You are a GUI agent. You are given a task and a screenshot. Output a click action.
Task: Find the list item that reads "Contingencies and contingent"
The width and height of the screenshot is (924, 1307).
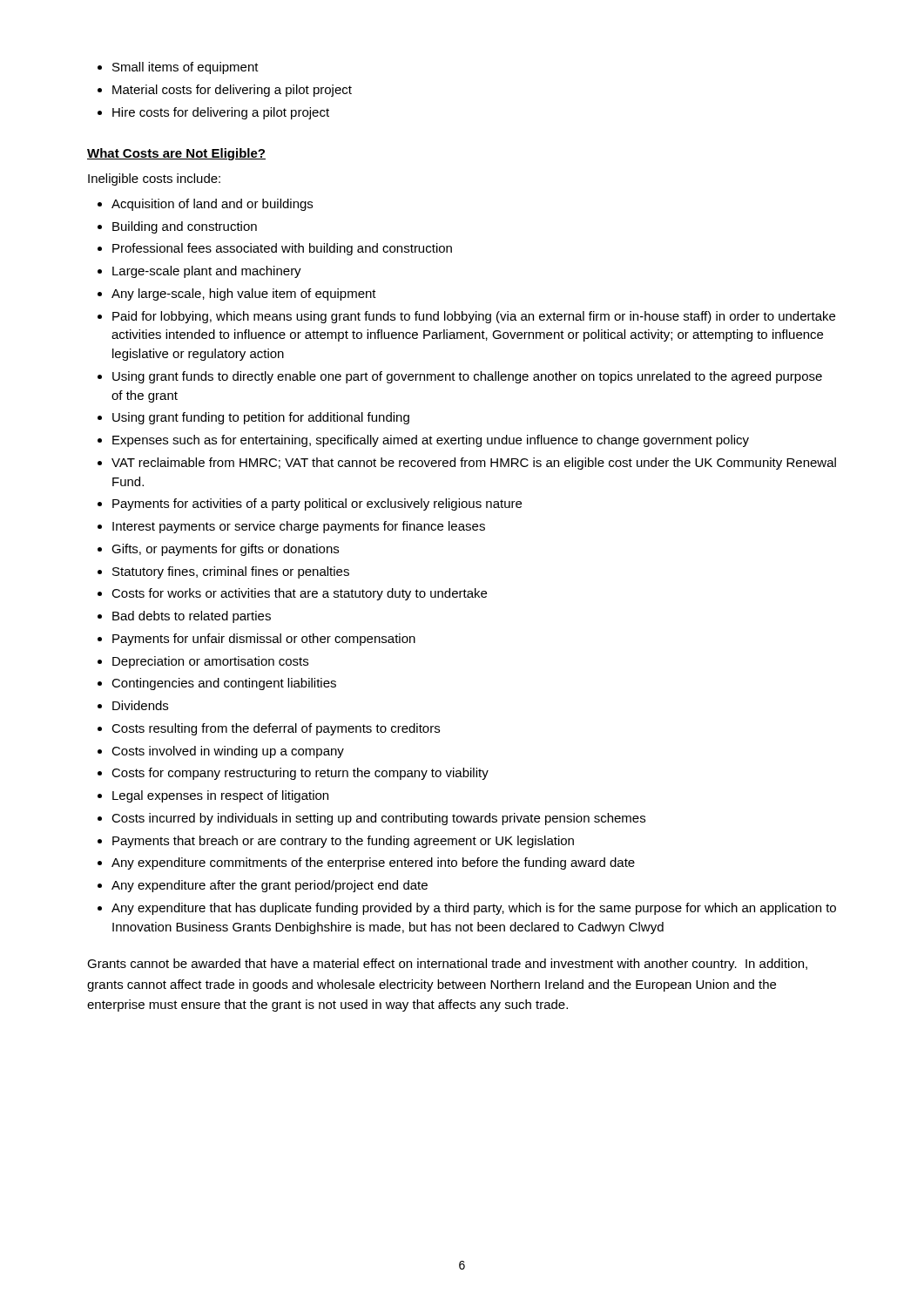pyautogui.click(x=224, y=683)
